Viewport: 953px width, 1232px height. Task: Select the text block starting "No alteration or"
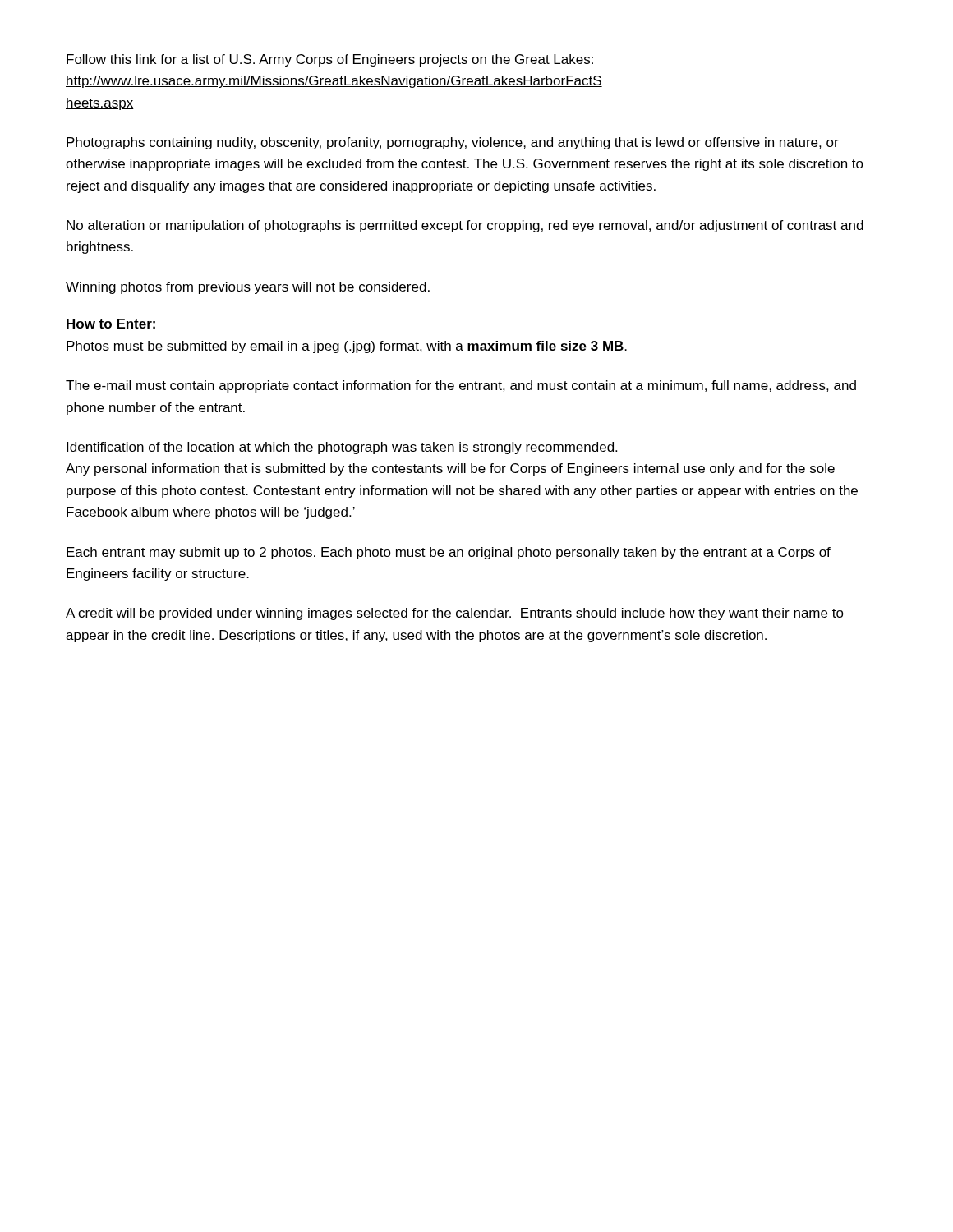coord(465,236)
